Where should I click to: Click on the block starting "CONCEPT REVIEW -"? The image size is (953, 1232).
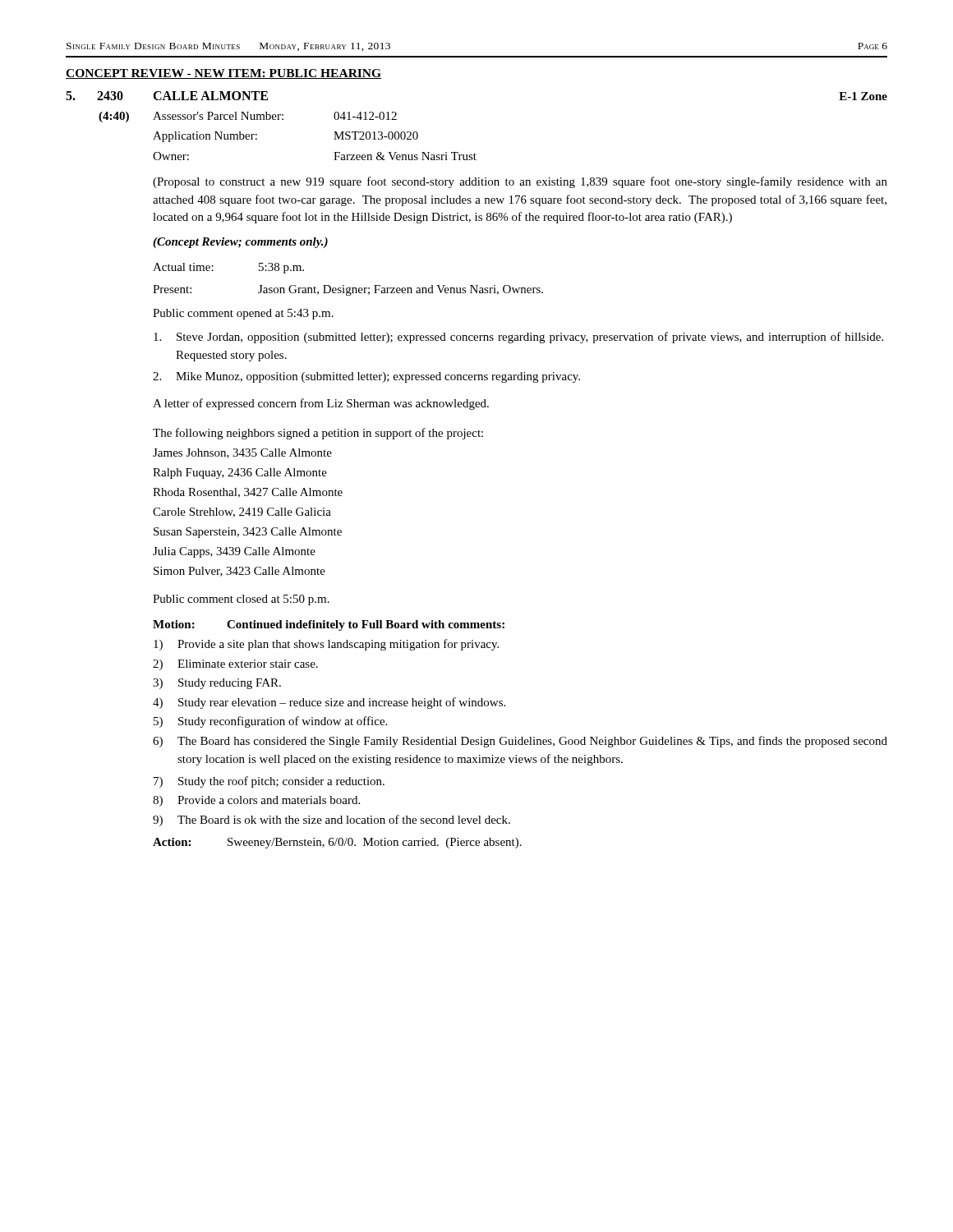[x=224, y=73]
